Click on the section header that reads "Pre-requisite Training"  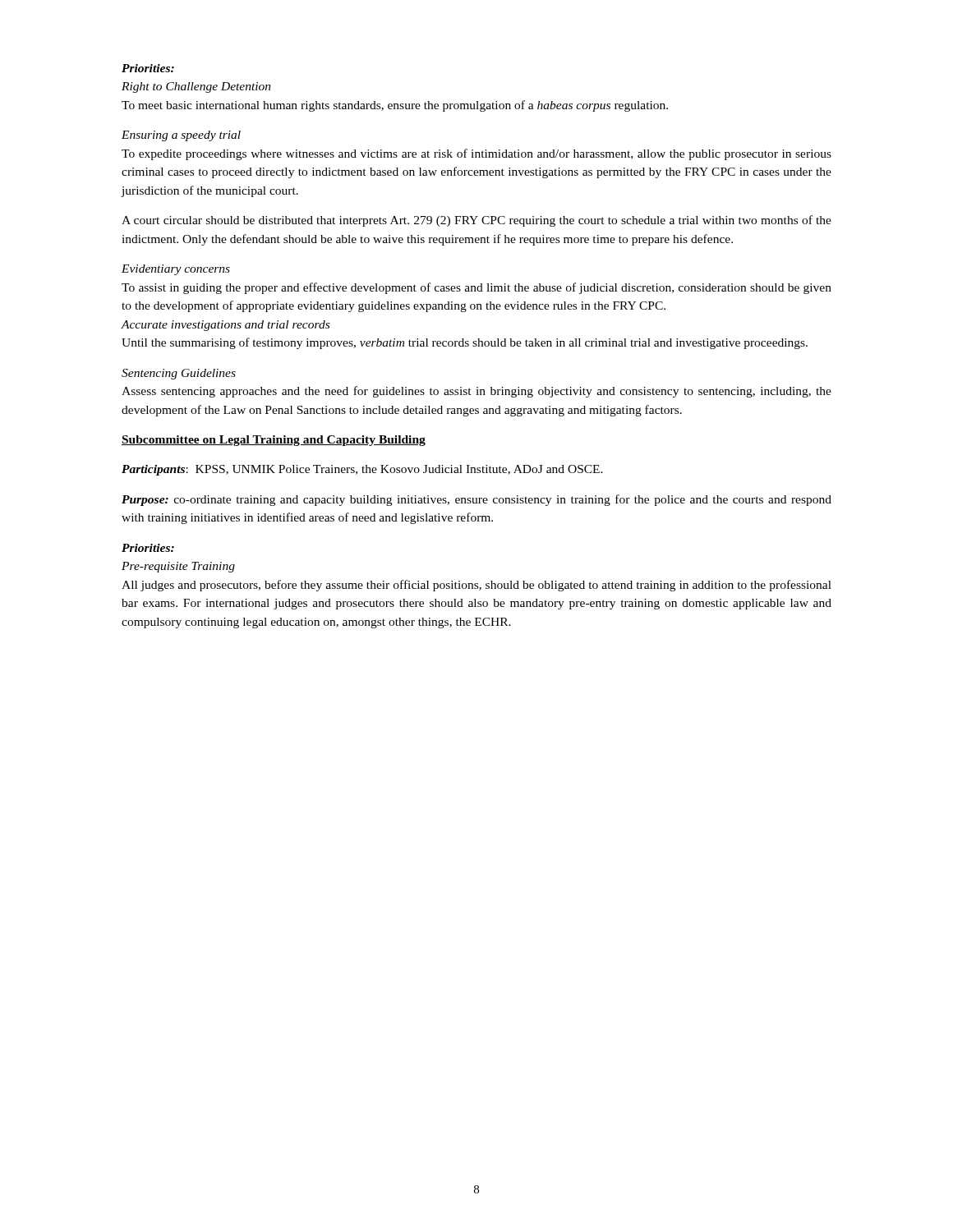[x=178, y=567]
